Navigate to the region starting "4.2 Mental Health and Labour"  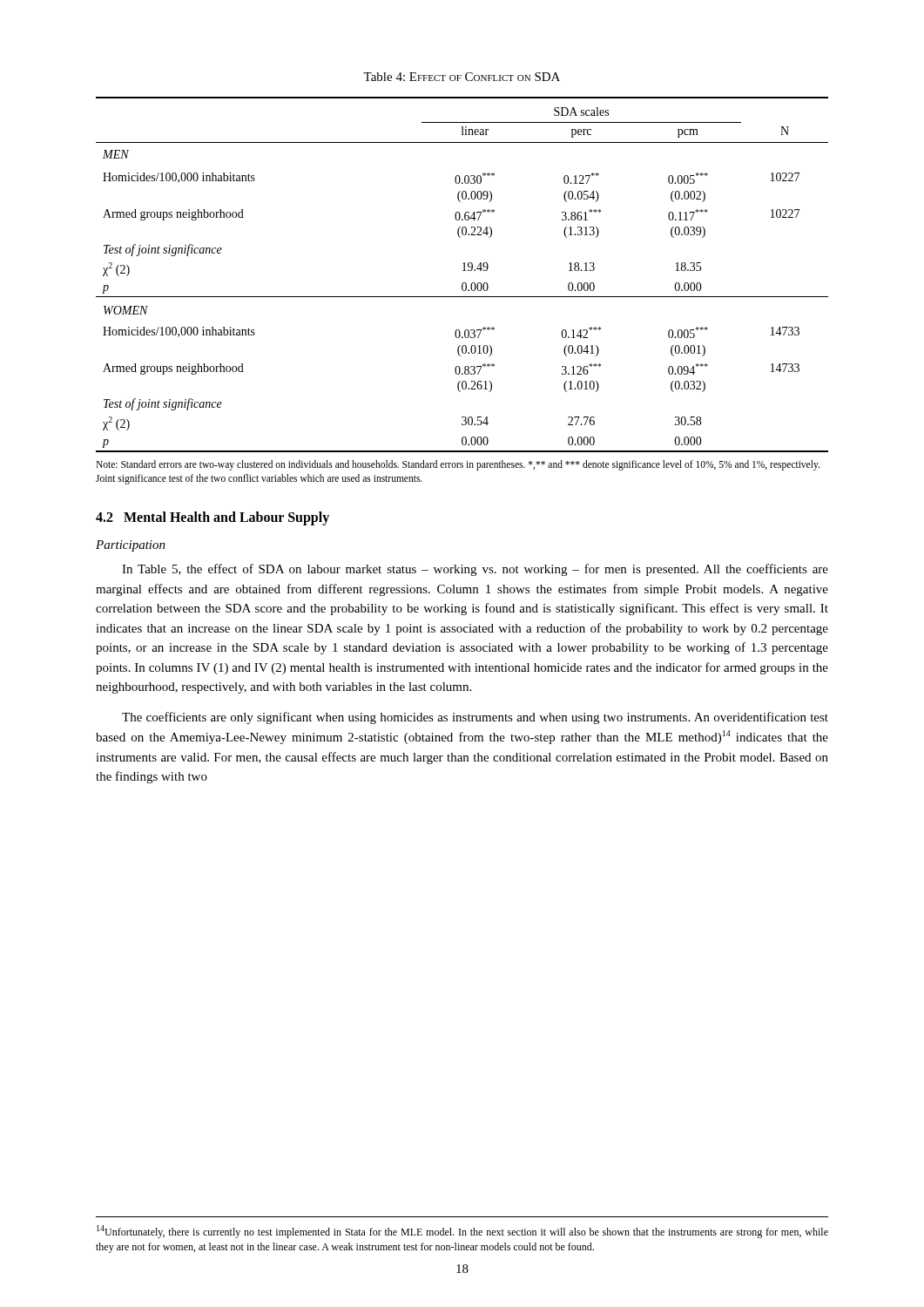coord(213,517)
